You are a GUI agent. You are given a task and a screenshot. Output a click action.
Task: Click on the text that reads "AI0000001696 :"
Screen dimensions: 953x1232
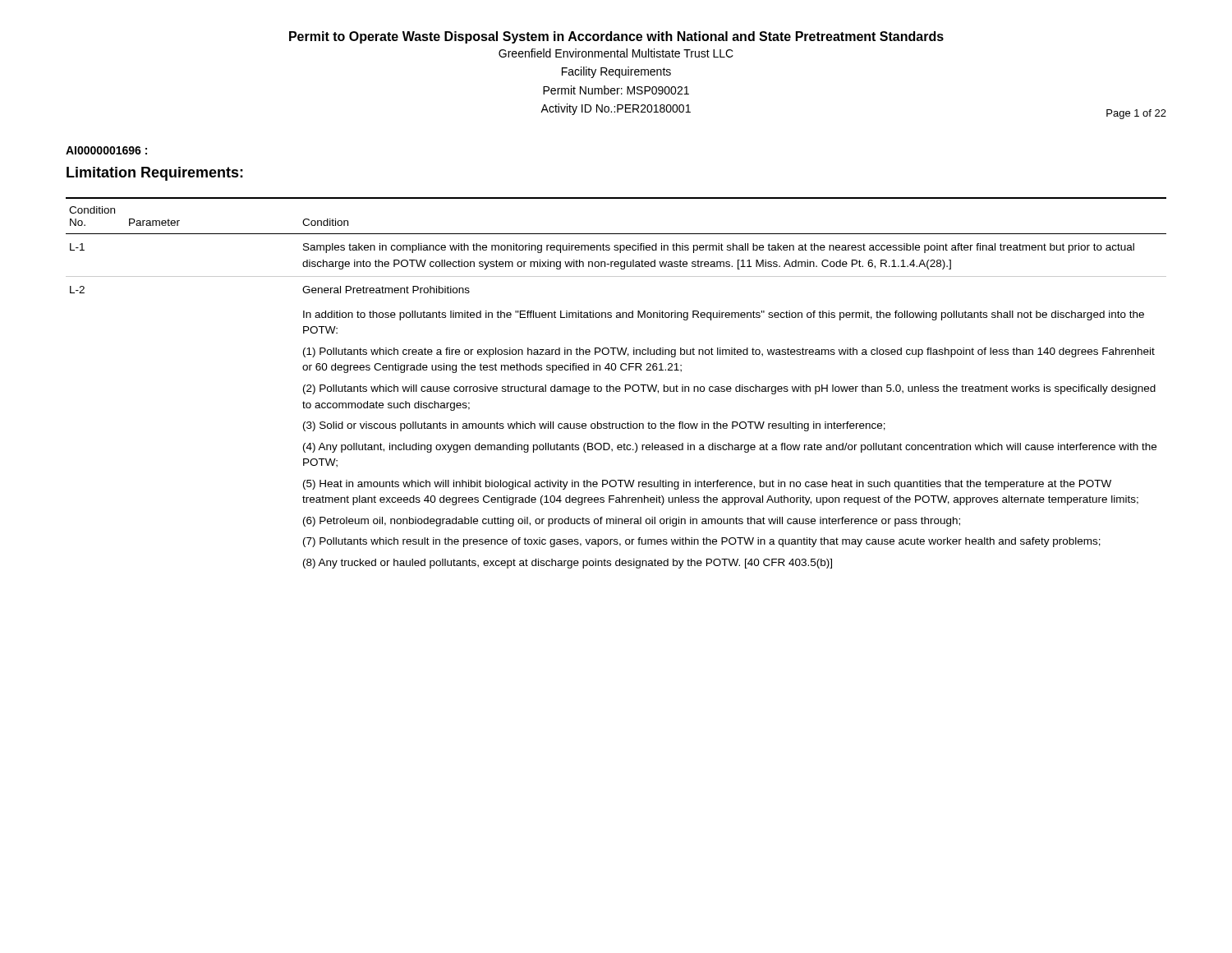tap(107, 150)
